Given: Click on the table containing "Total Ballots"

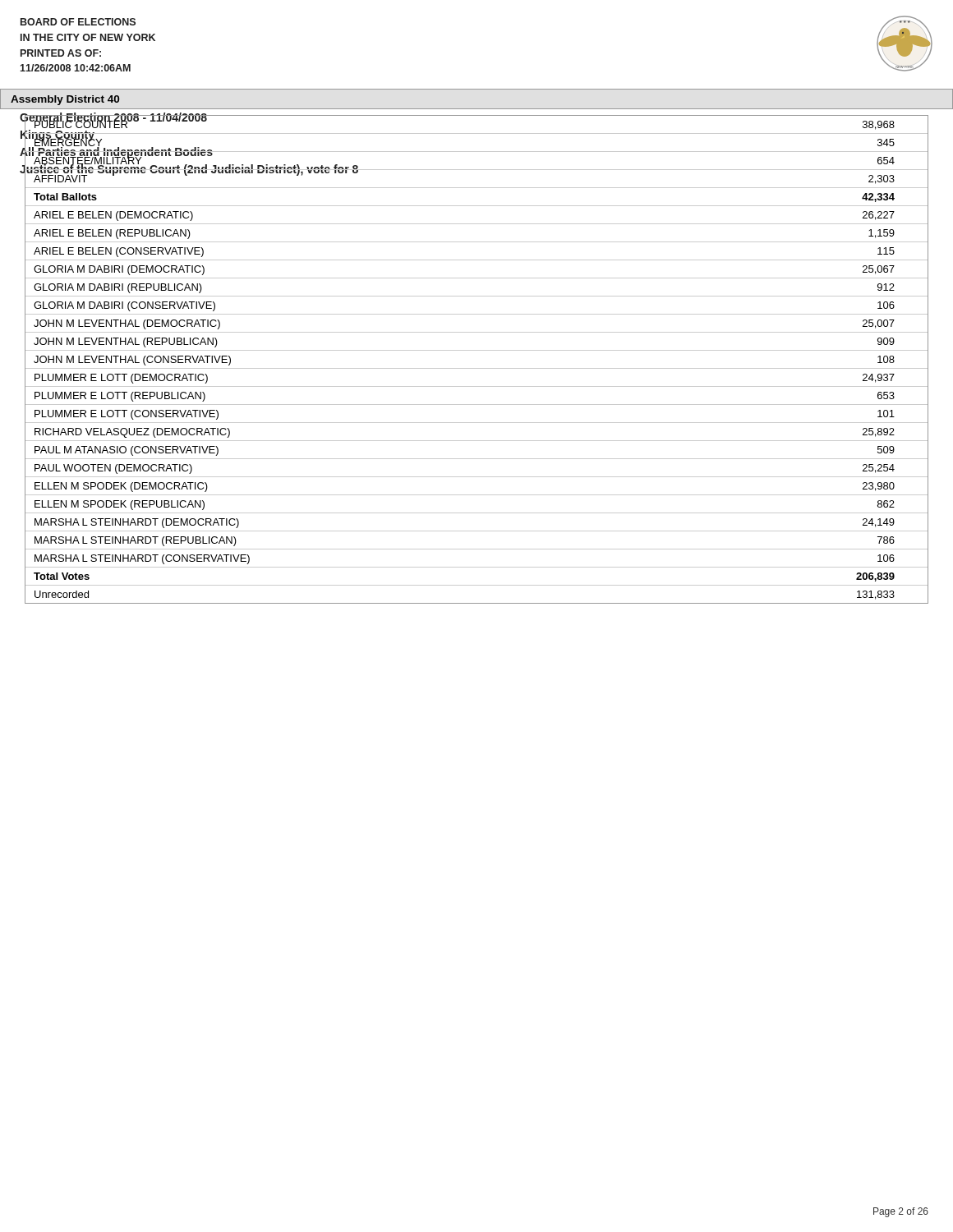Looking at the screenshot, I should tap(476, 359).
